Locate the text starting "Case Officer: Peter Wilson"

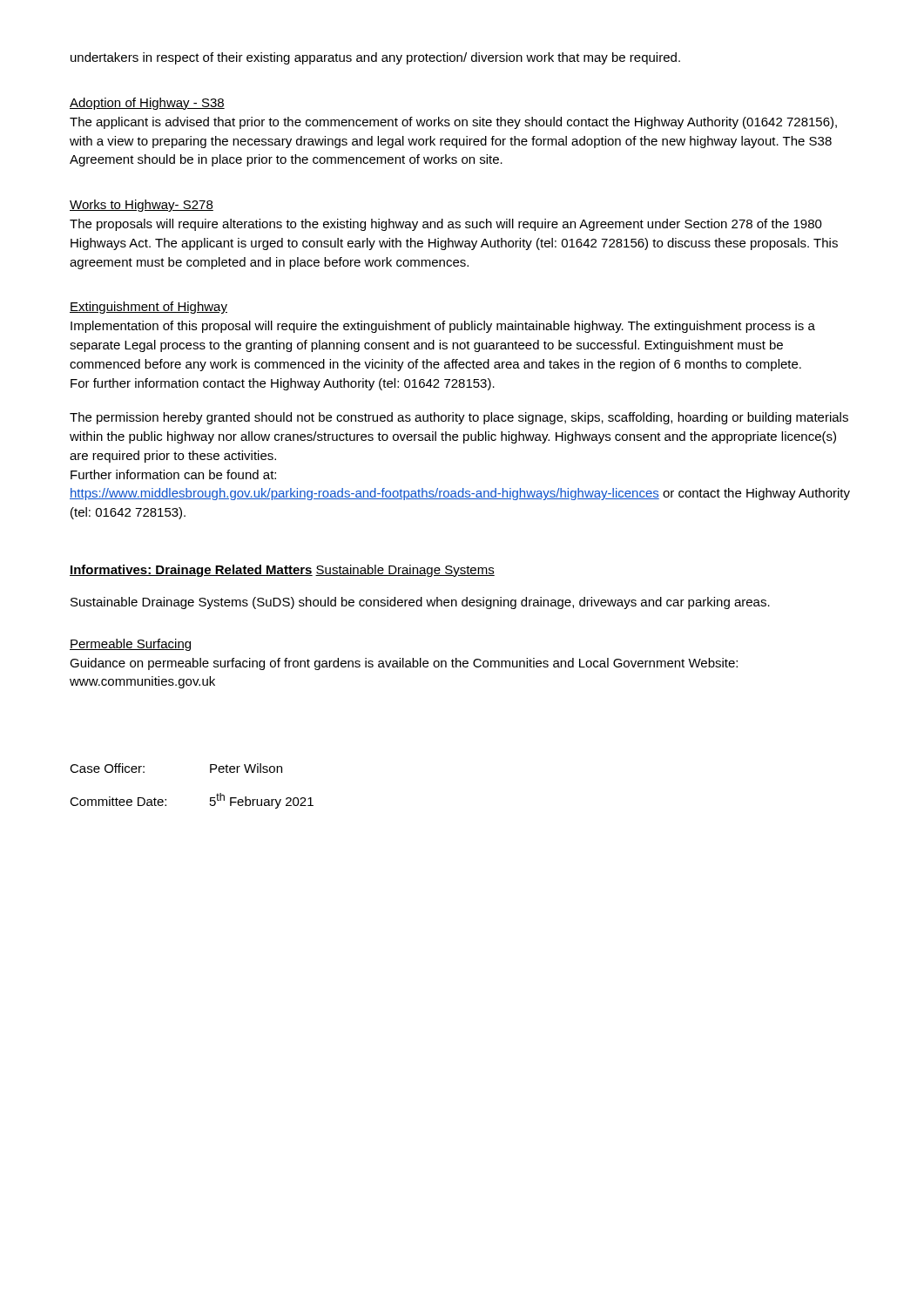tap(108, 765)
